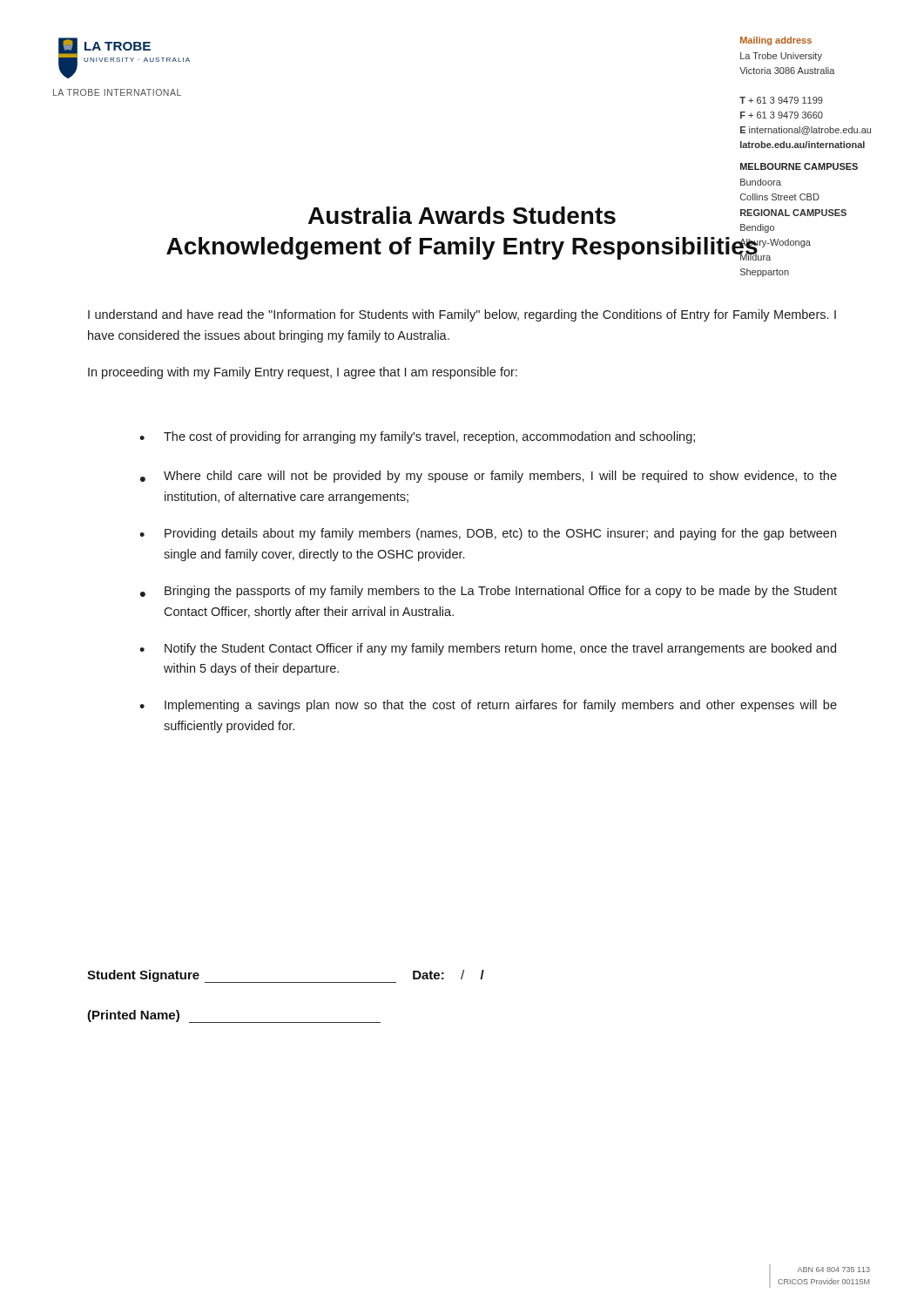
Task: Click the logo
Action: pos(131,65)
